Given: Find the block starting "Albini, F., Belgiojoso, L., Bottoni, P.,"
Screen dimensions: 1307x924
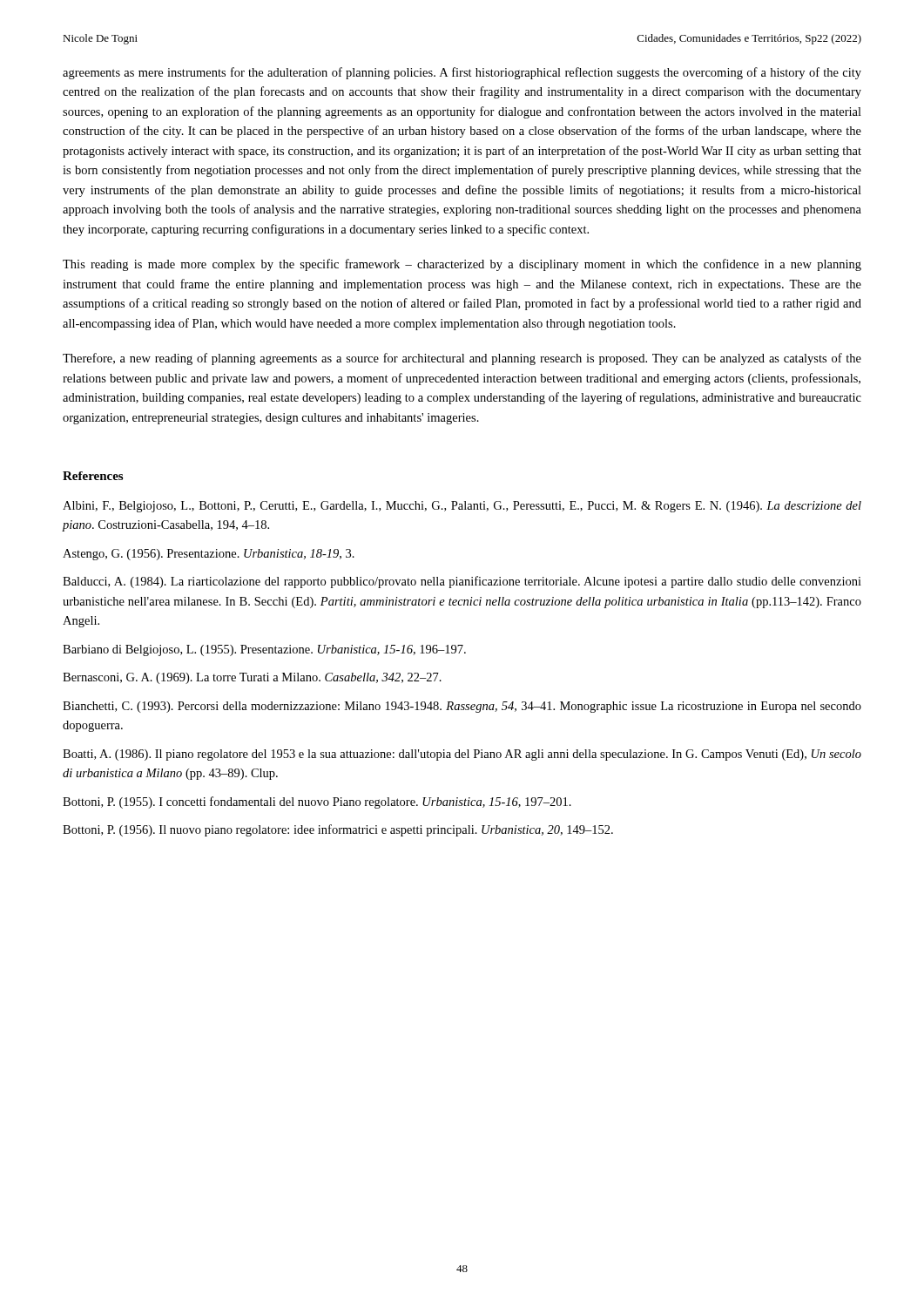Looking at the screenshot, I should [462, 515].
